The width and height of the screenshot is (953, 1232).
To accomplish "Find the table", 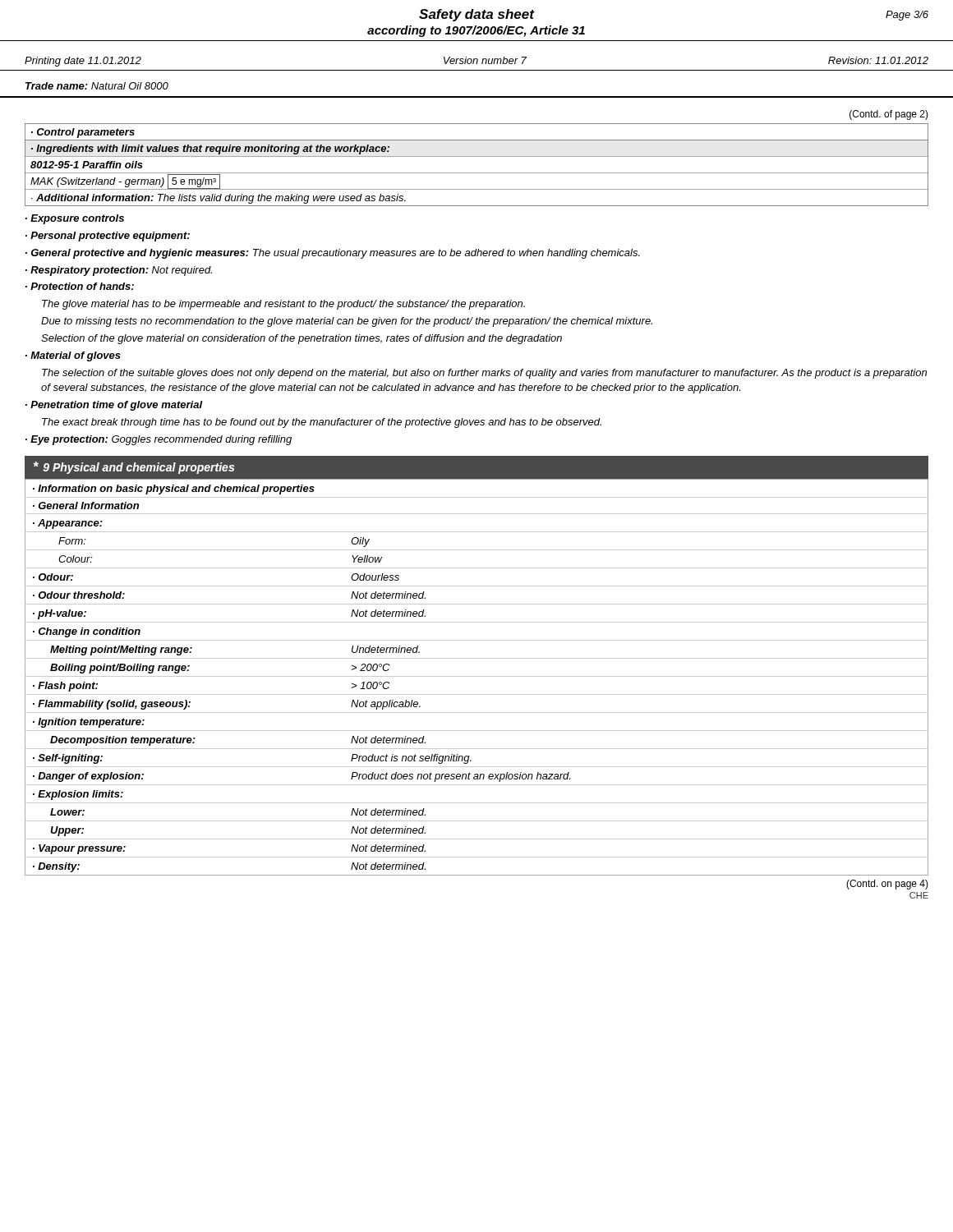I will pos(476,677).
